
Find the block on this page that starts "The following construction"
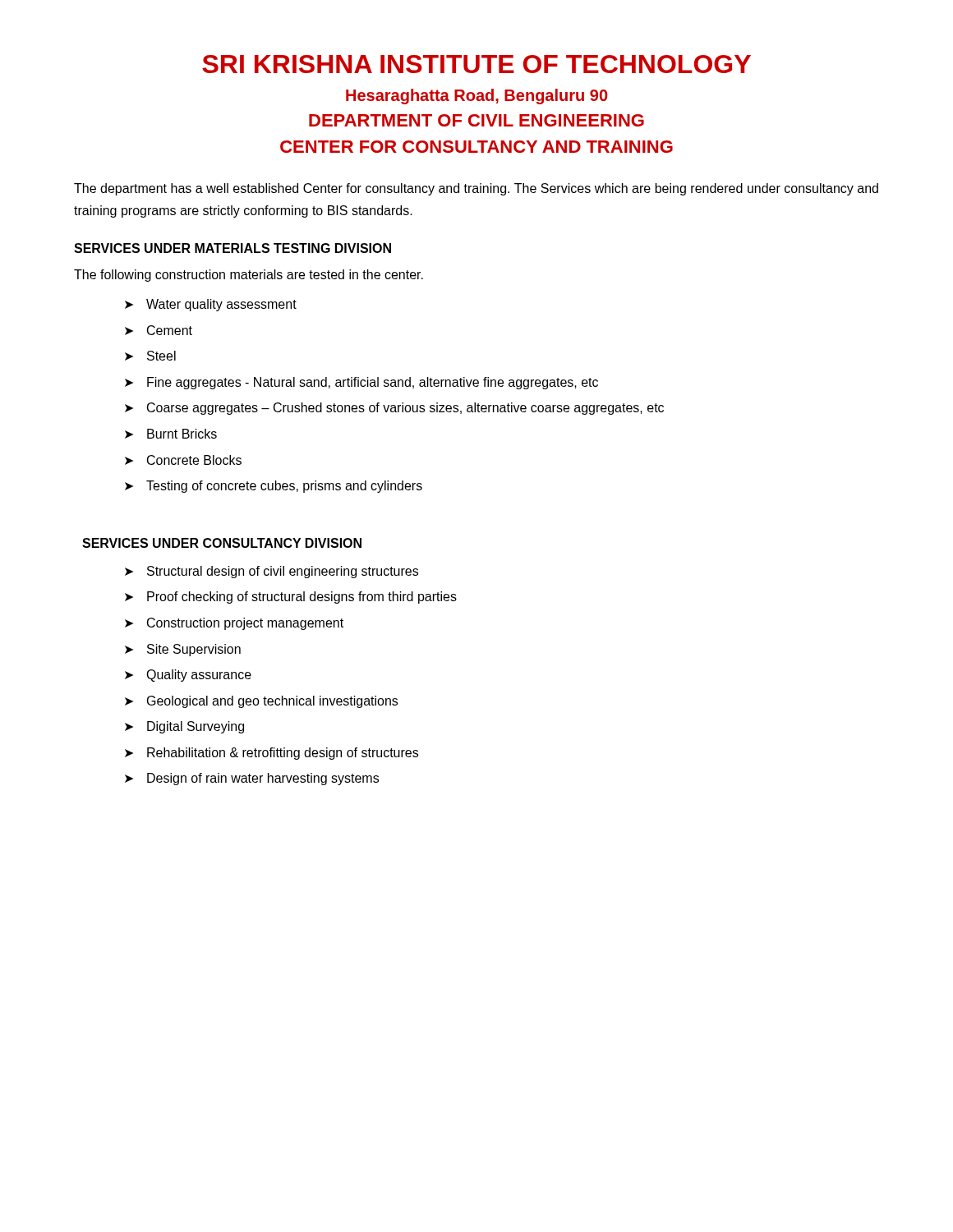click(249, 275)
